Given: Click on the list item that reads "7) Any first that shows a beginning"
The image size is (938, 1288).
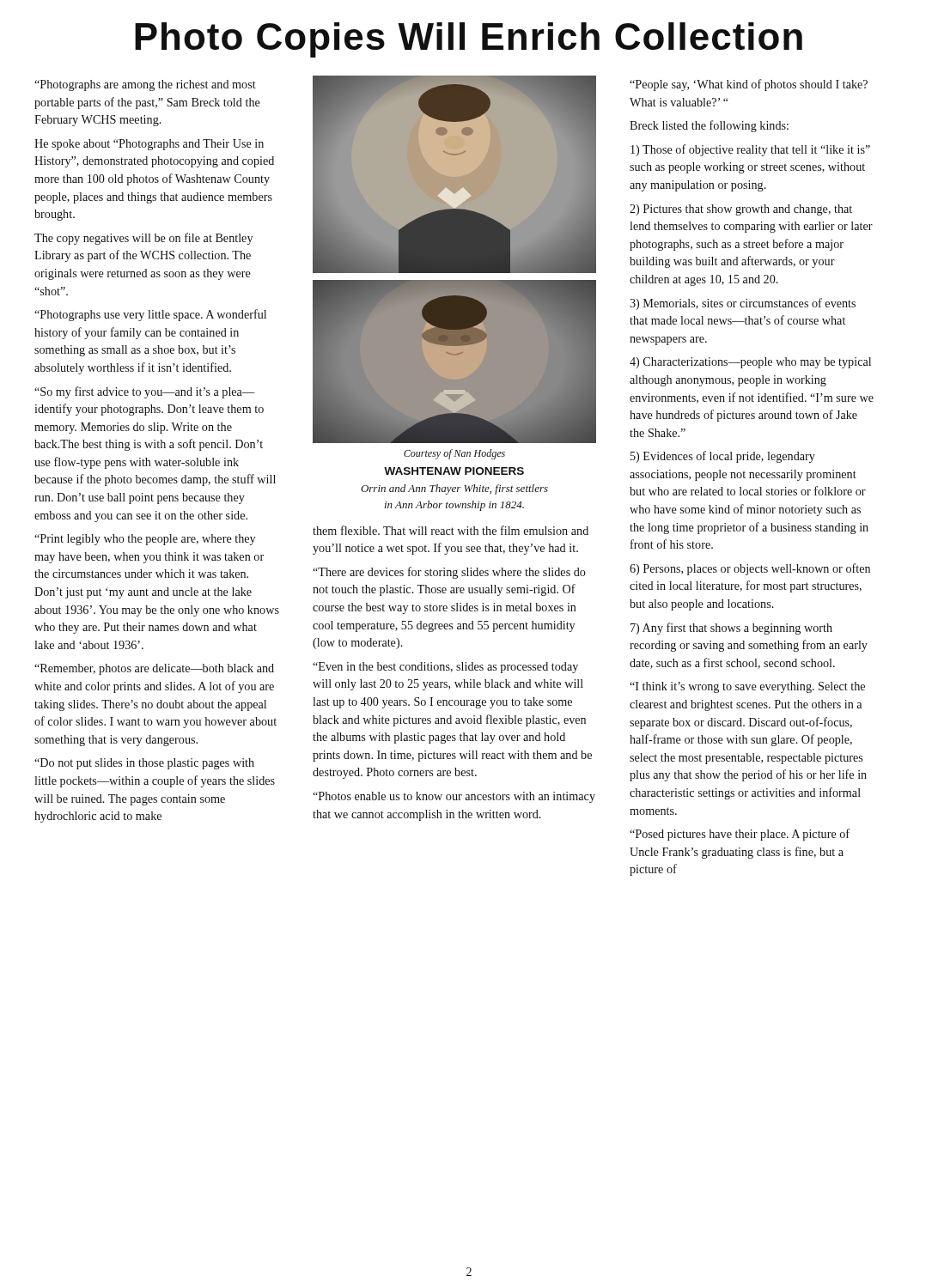Looking at the screenshot, I should [752, 645].
